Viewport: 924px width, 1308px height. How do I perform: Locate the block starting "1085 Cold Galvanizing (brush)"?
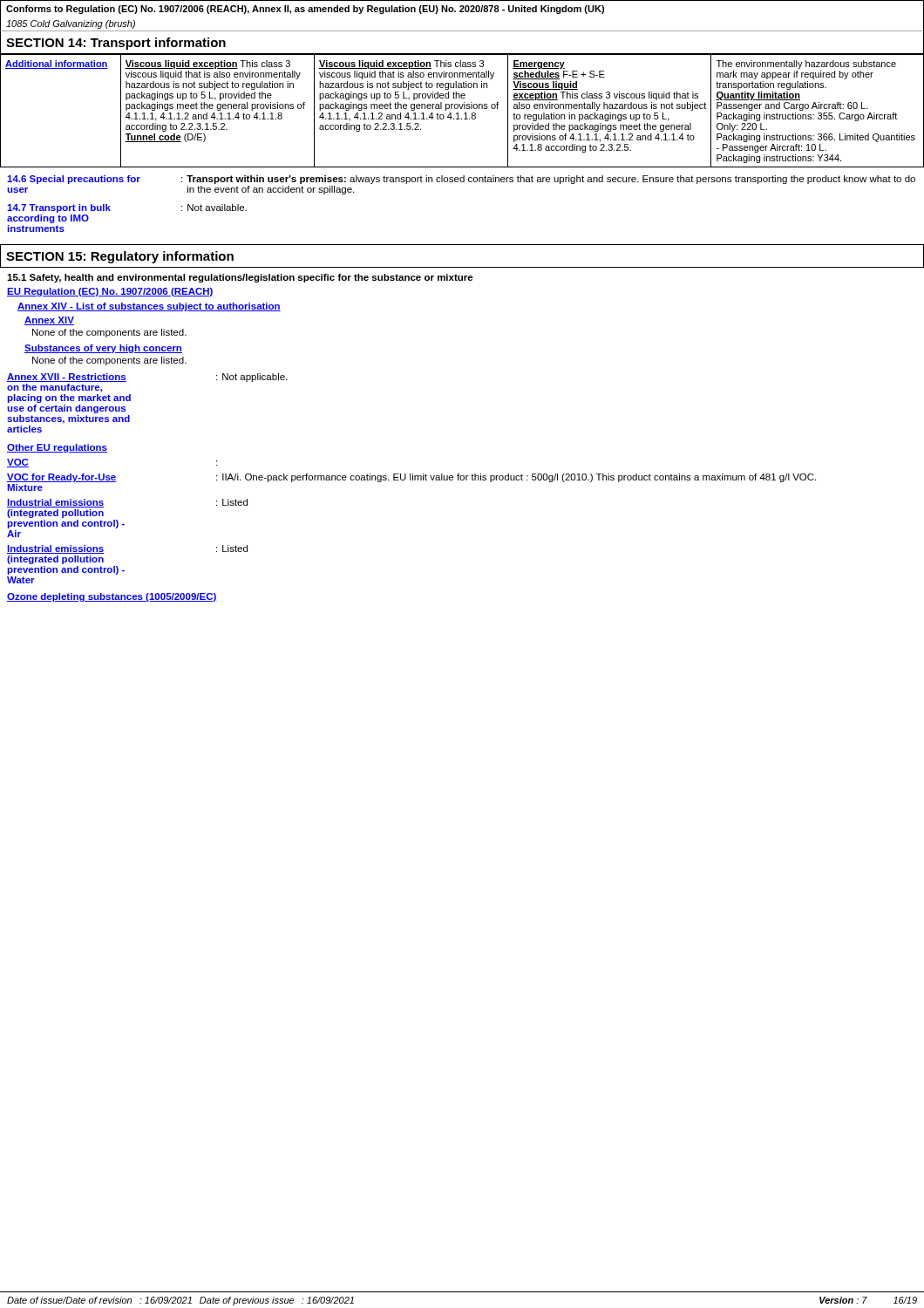[x=71, y=24]
